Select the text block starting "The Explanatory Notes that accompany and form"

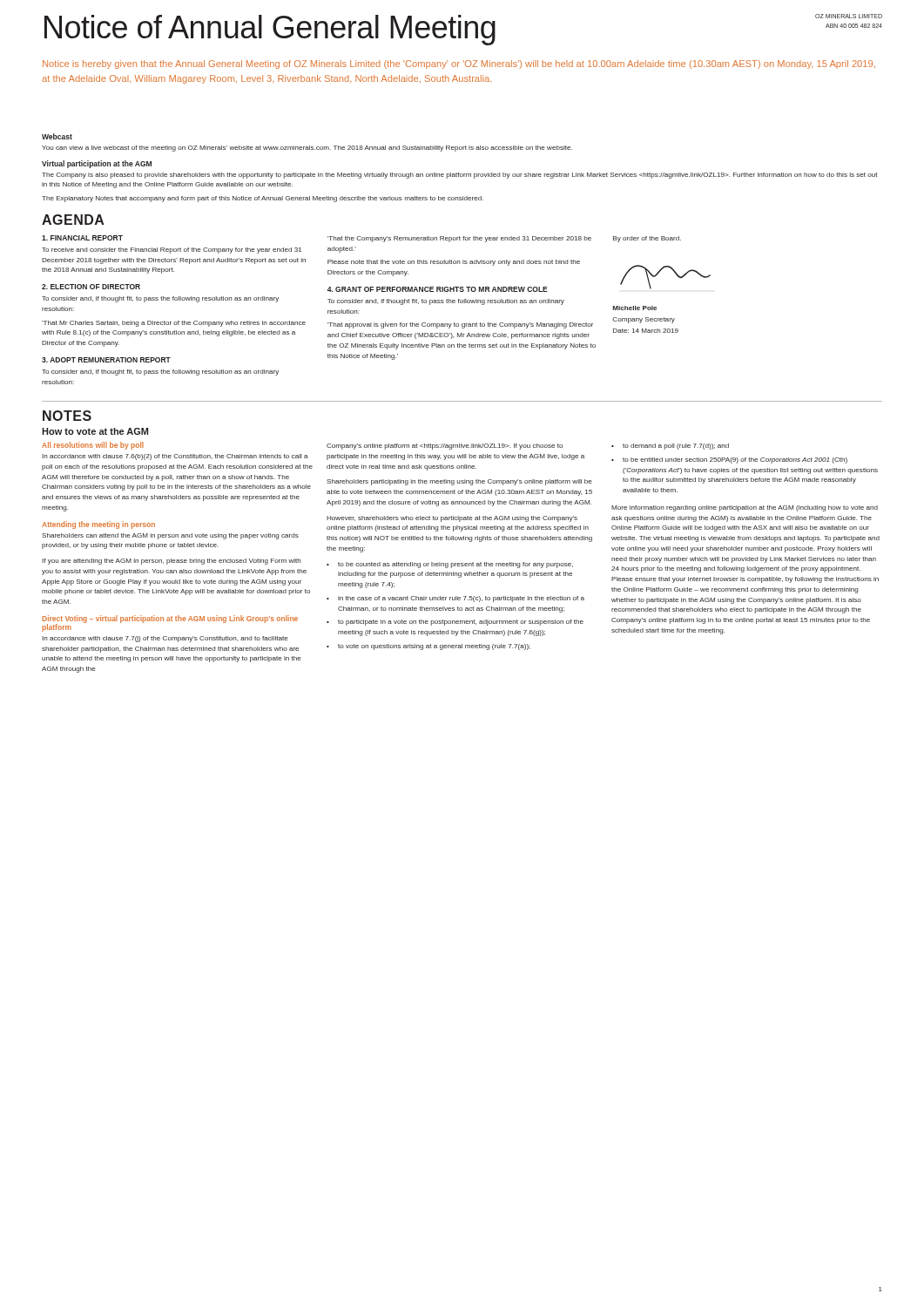pyautogui.click(x=263, y=198)
